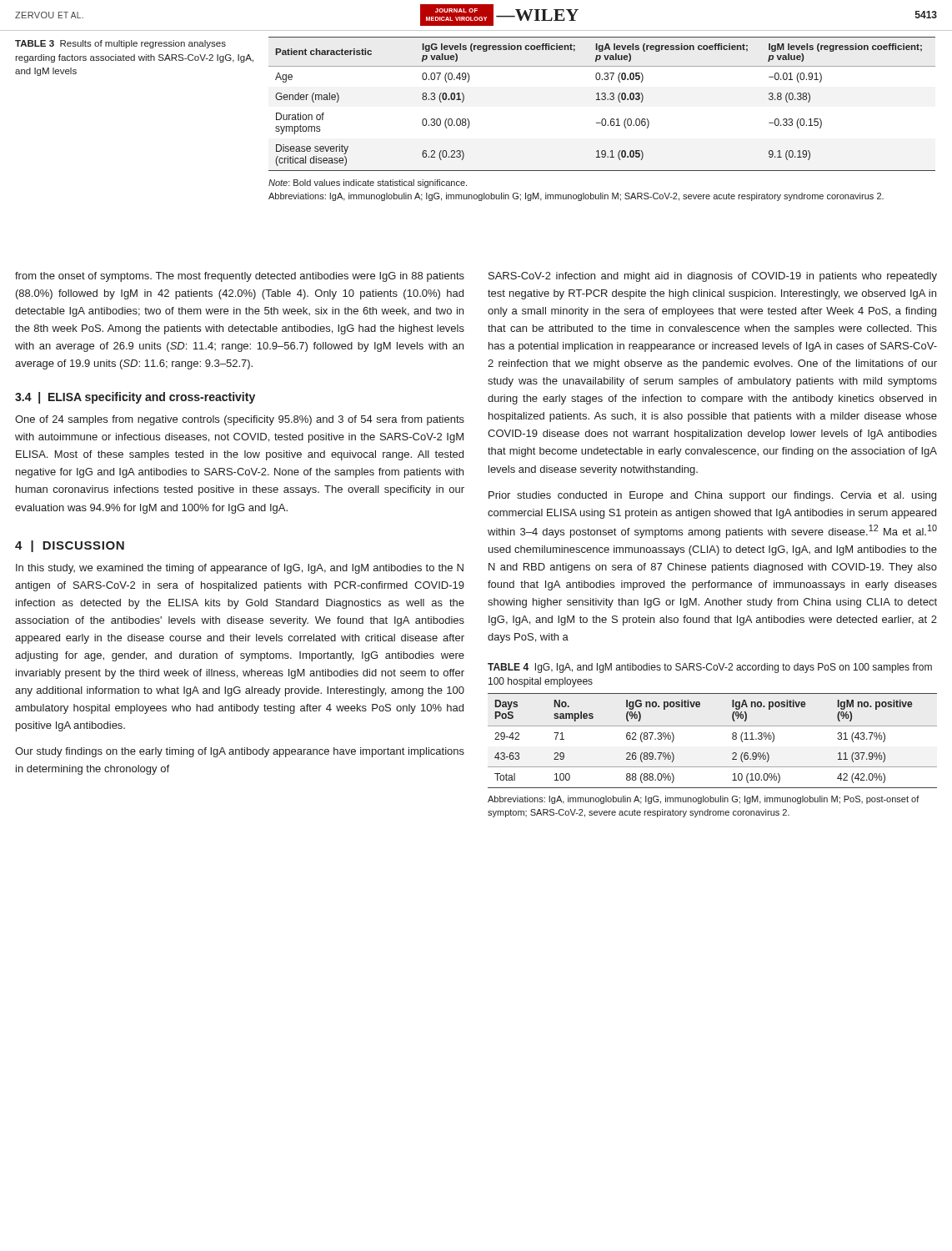Find the text block starting "3.4 | ELISA specificity and cross-reactivity"
952x1251 pixels.
135,397
